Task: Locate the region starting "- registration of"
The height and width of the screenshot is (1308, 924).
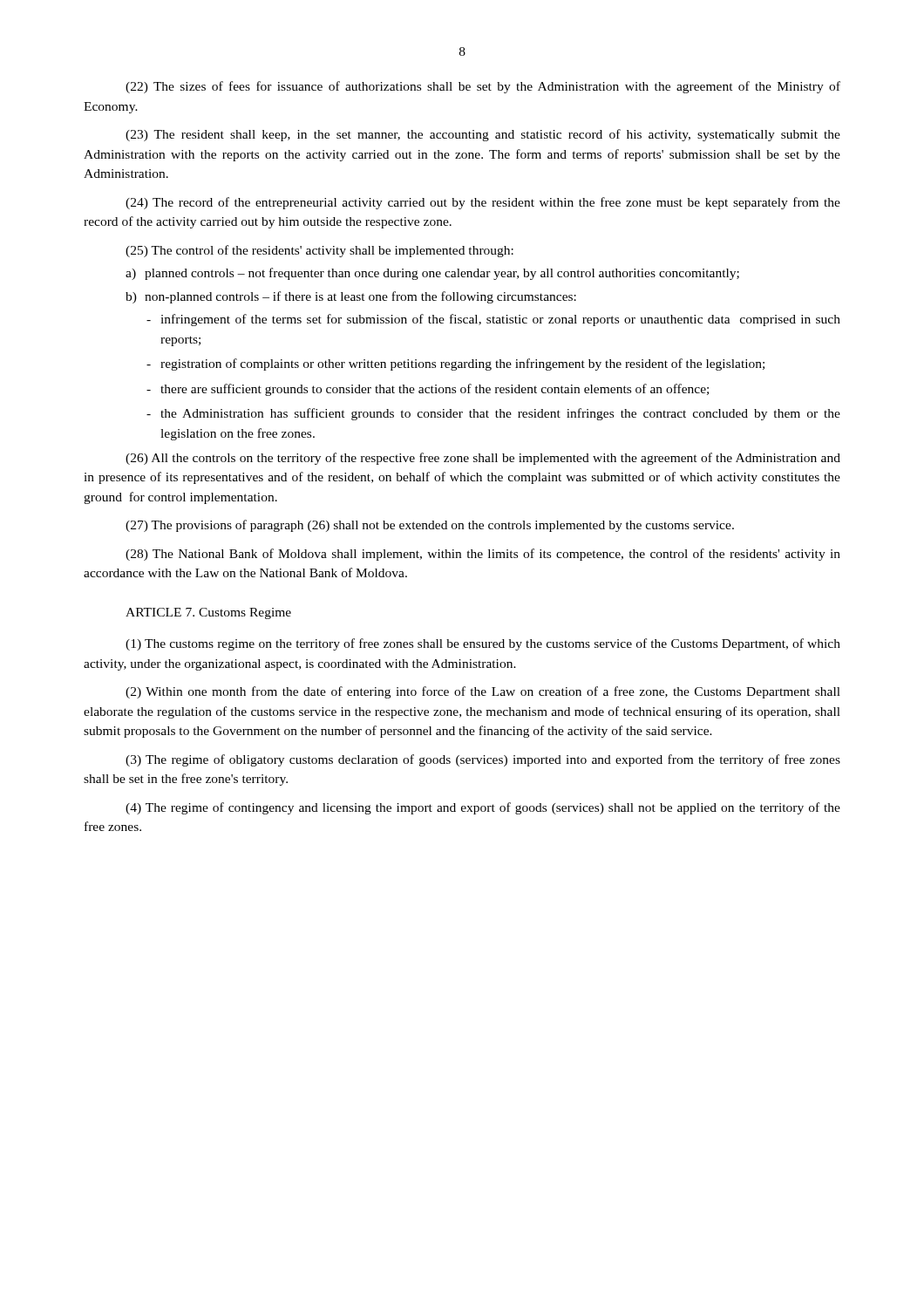Action: [x=456, y=364]
